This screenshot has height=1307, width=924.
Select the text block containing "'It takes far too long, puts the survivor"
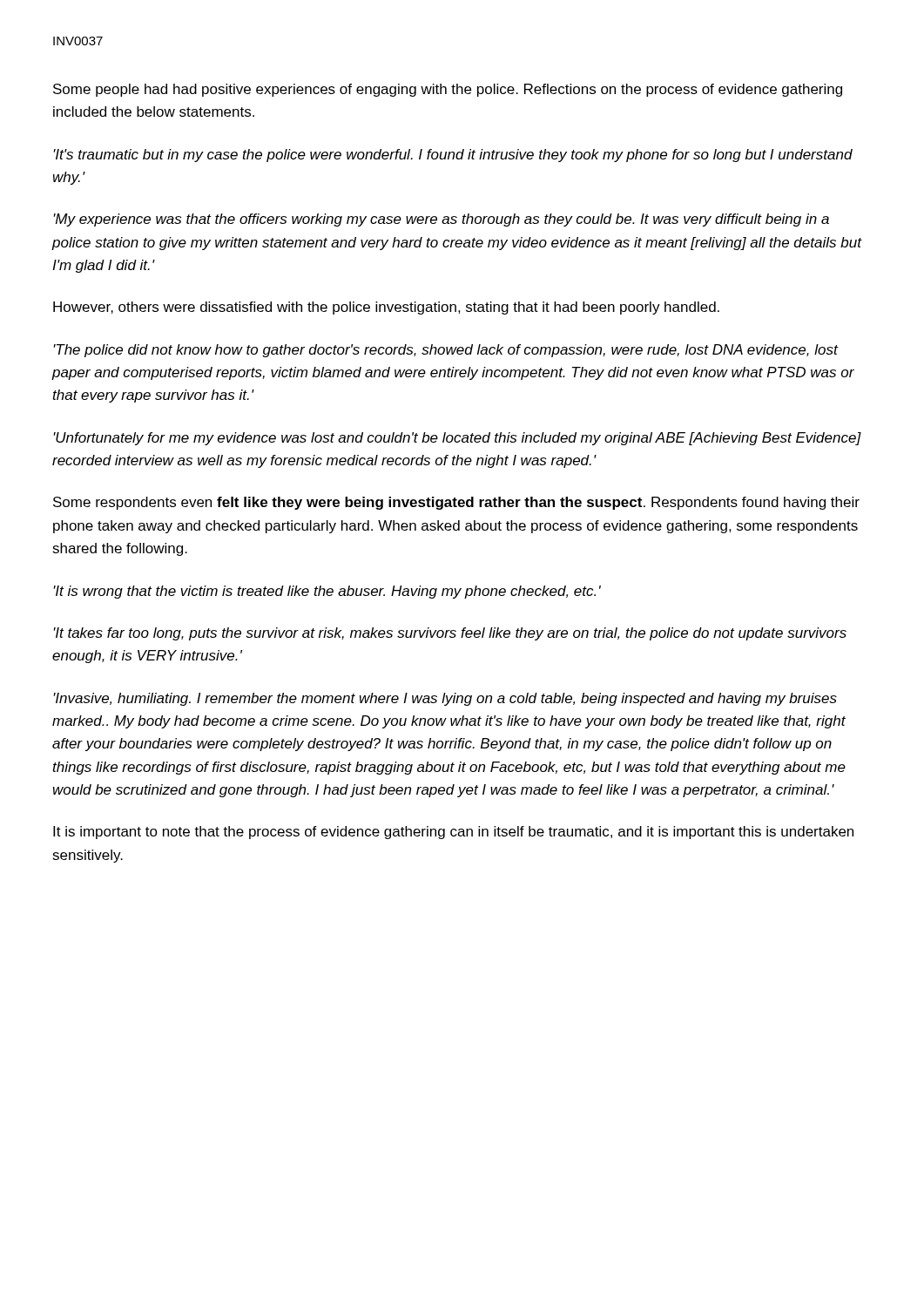point(449,644)
